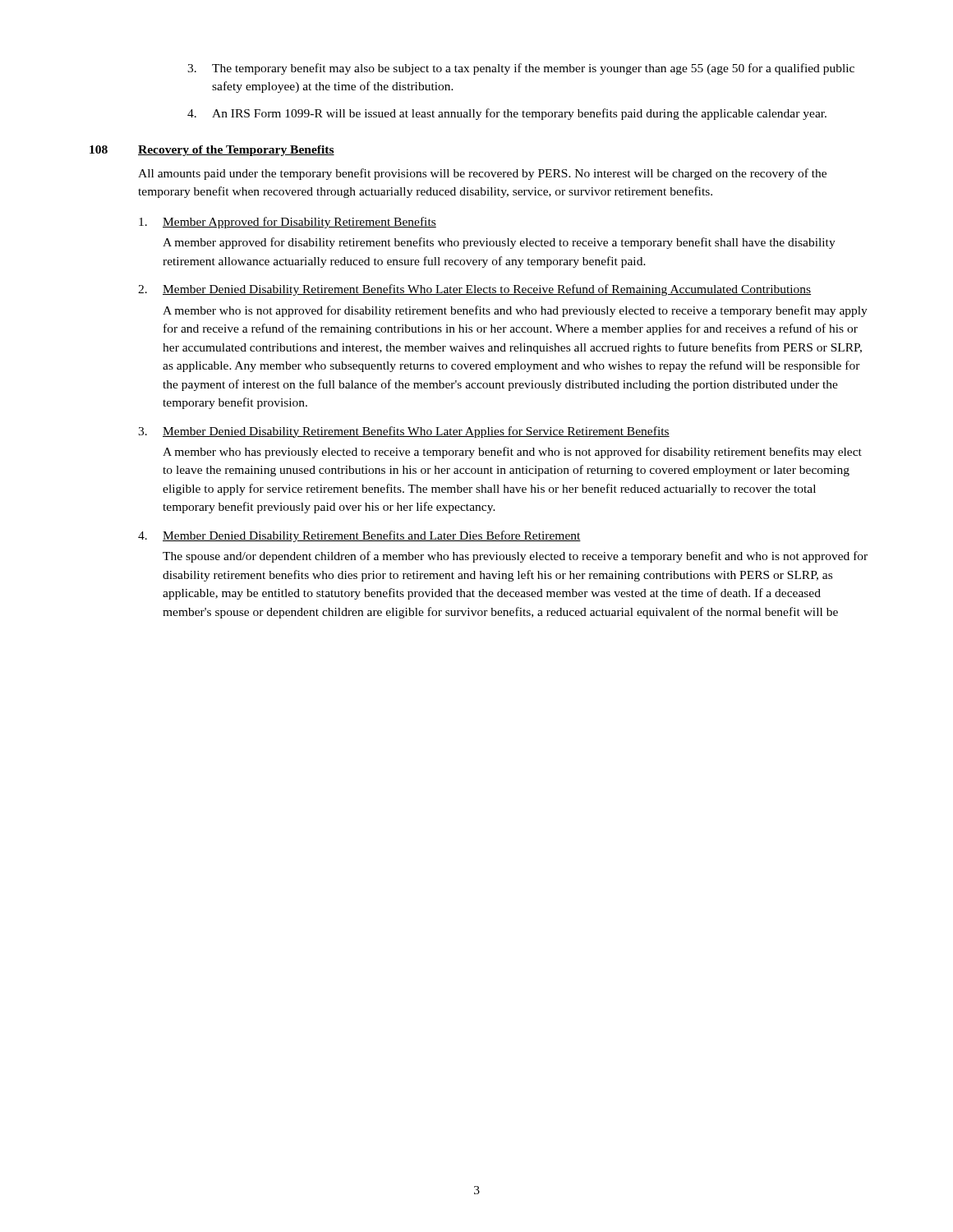Click on the list item that reads "2. Member Denied Disability Retirement Benefits Who"

[504, 346]
